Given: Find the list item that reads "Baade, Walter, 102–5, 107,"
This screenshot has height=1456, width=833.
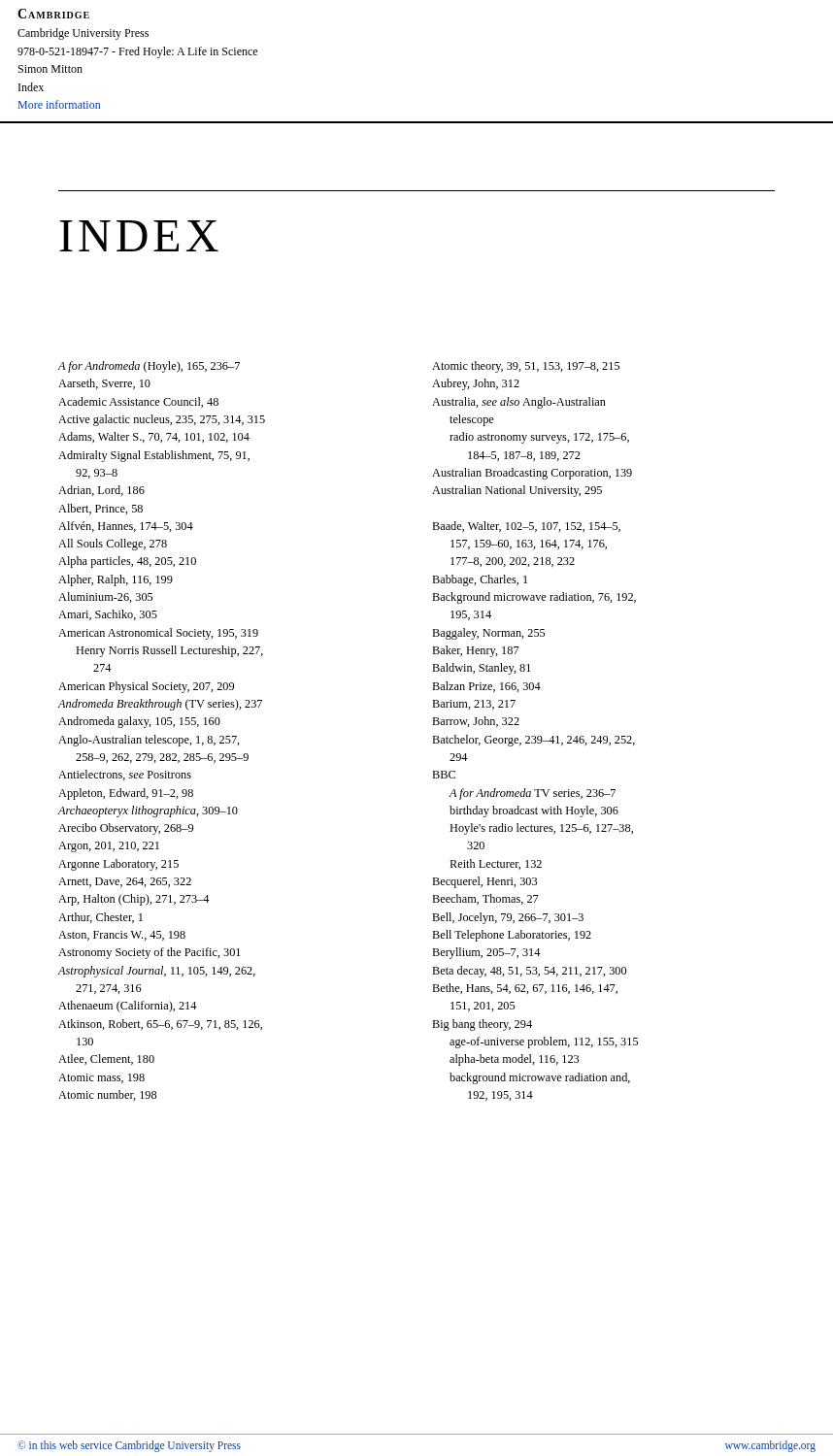Looking at the screenshot, I should [603, 544].
